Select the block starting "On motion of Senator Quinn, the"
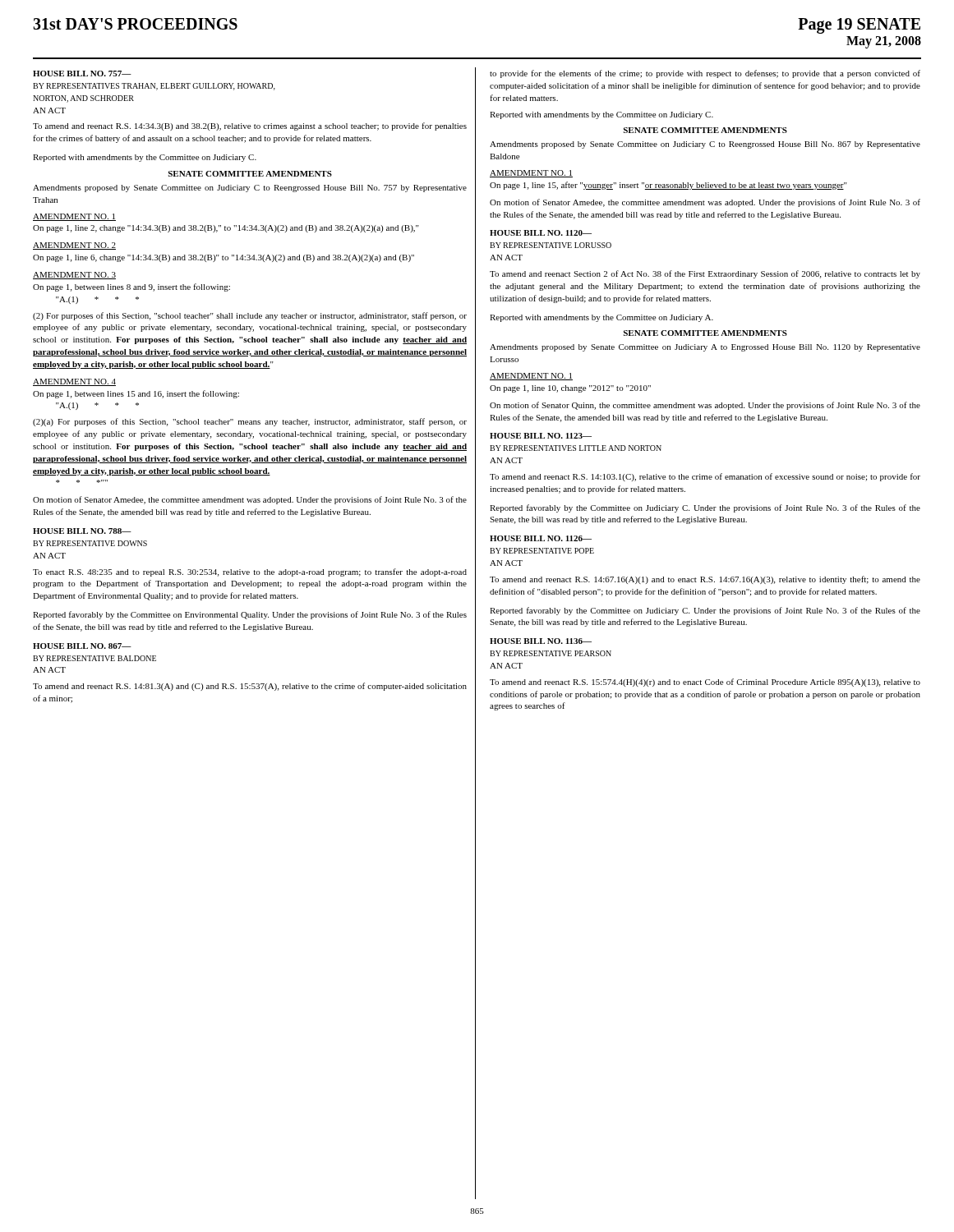 pos(705,411)
